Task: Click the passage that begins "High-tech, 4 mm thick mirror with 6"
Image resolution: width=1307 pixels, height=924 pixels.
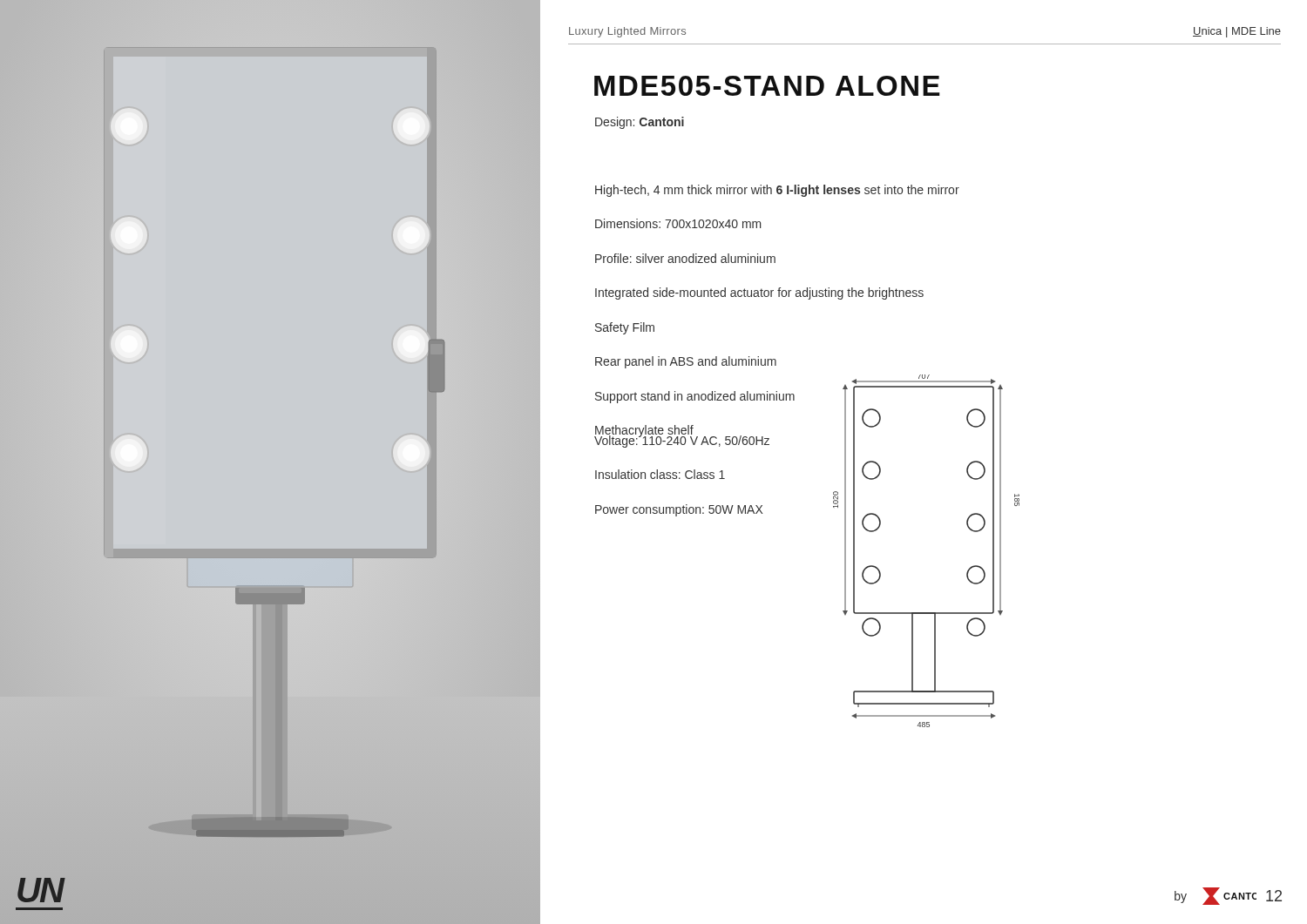Action: point(777,191)
